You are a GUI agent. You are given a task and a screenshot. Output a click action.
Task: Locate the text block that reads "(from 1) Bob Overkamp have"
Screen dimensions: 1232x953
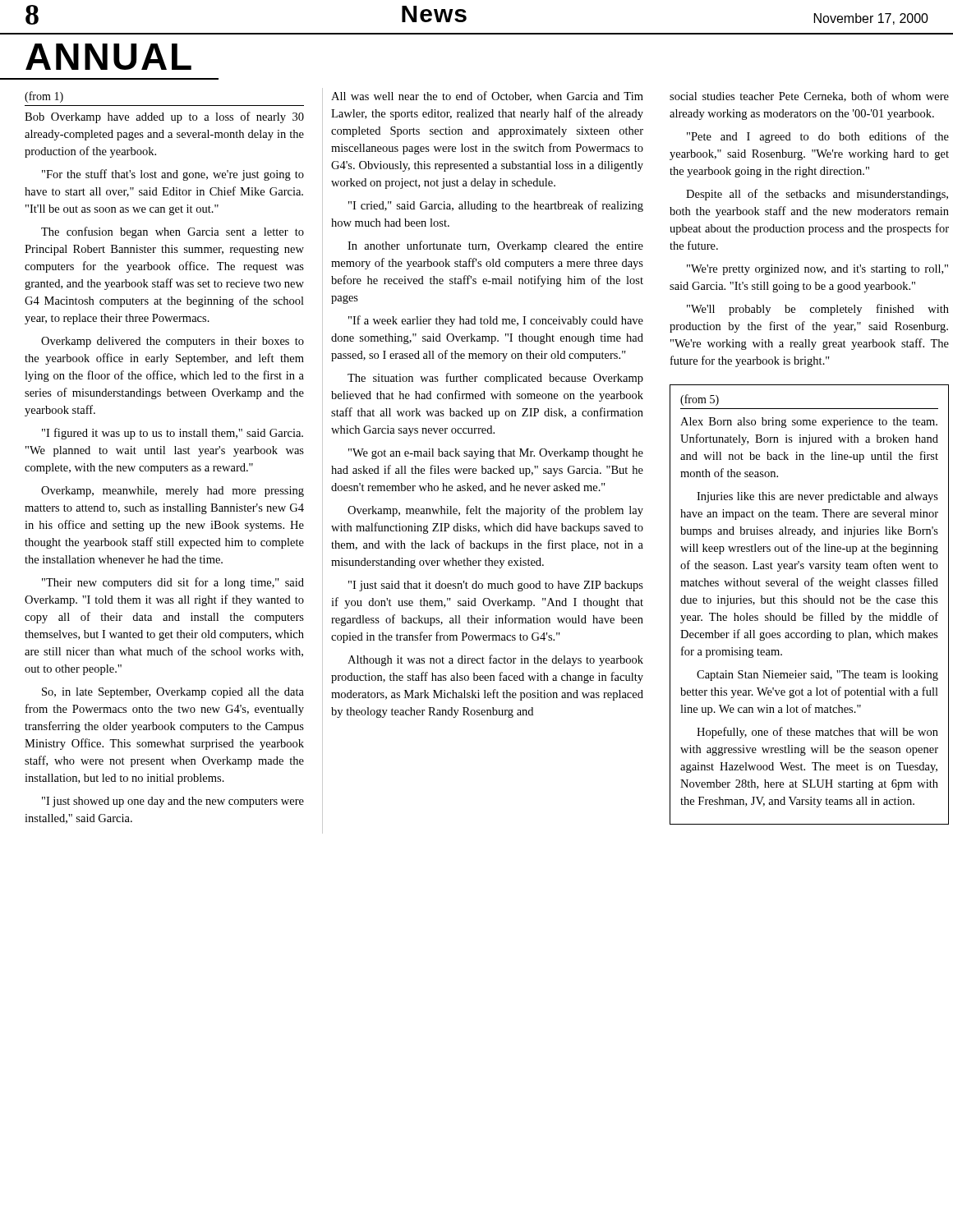[x=164, y=458]
